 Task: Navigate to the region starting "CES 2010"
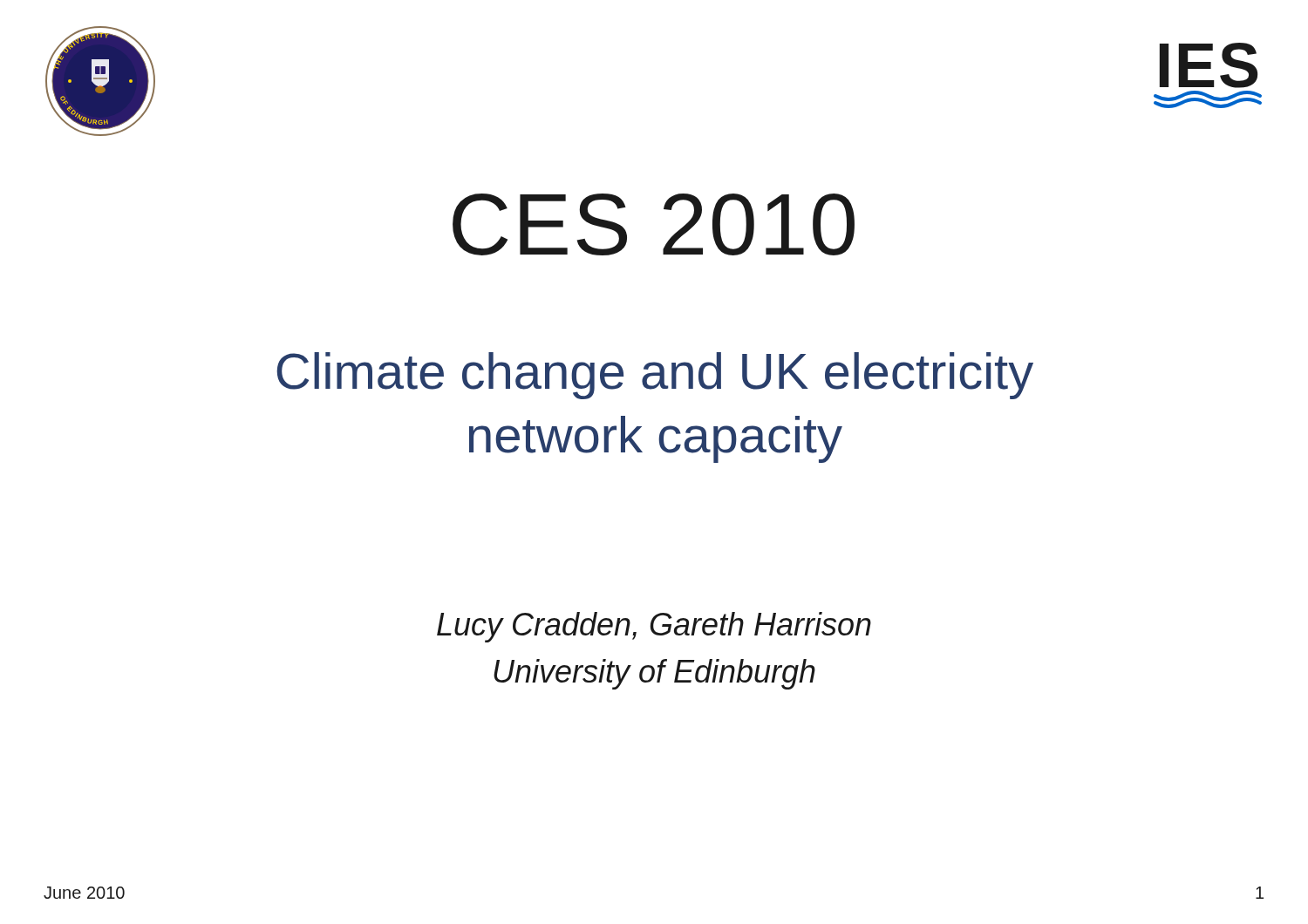click(654, 224)
